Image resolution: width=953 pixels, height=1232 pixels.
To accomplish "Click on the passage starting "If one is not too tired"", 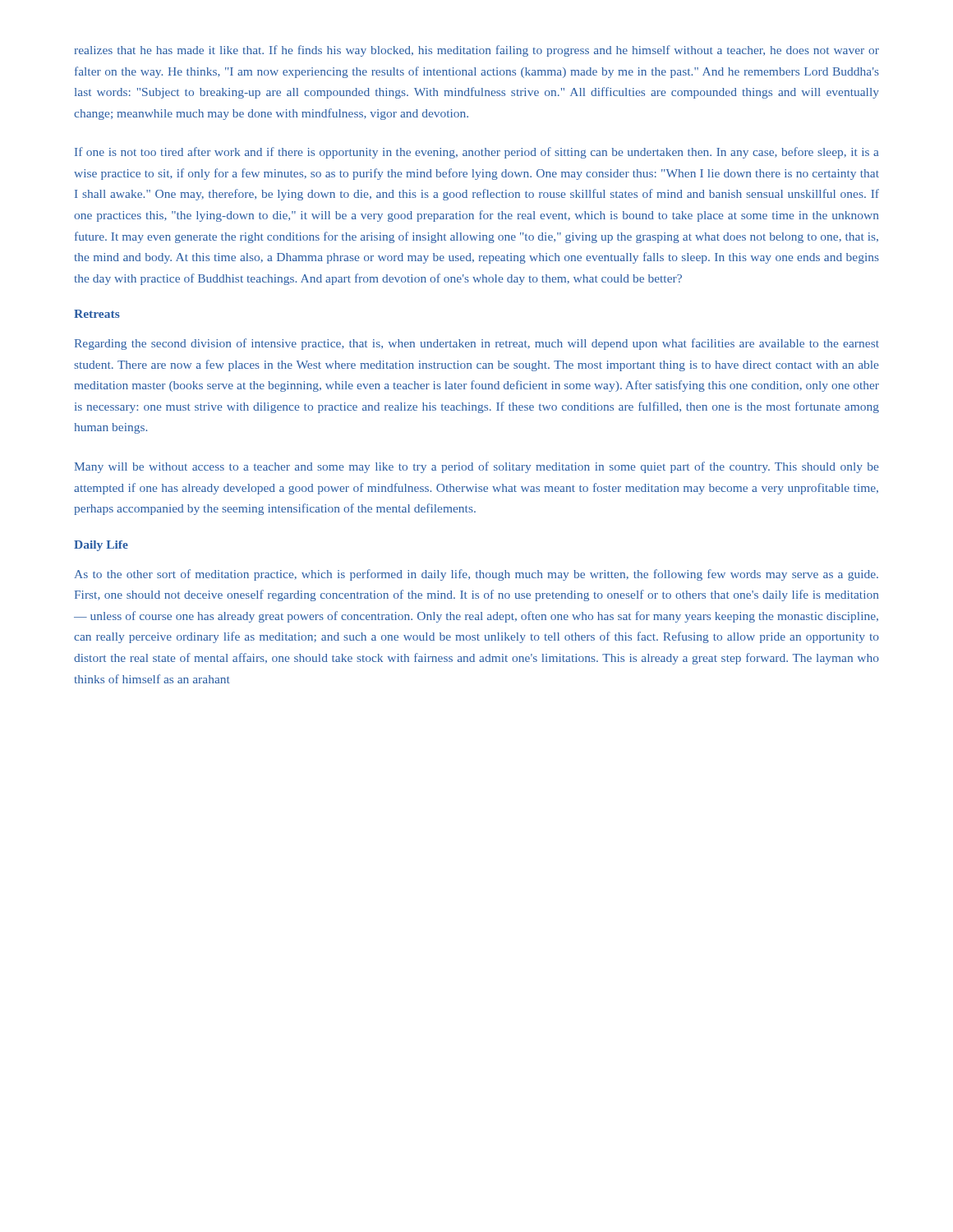I will 476,215.
